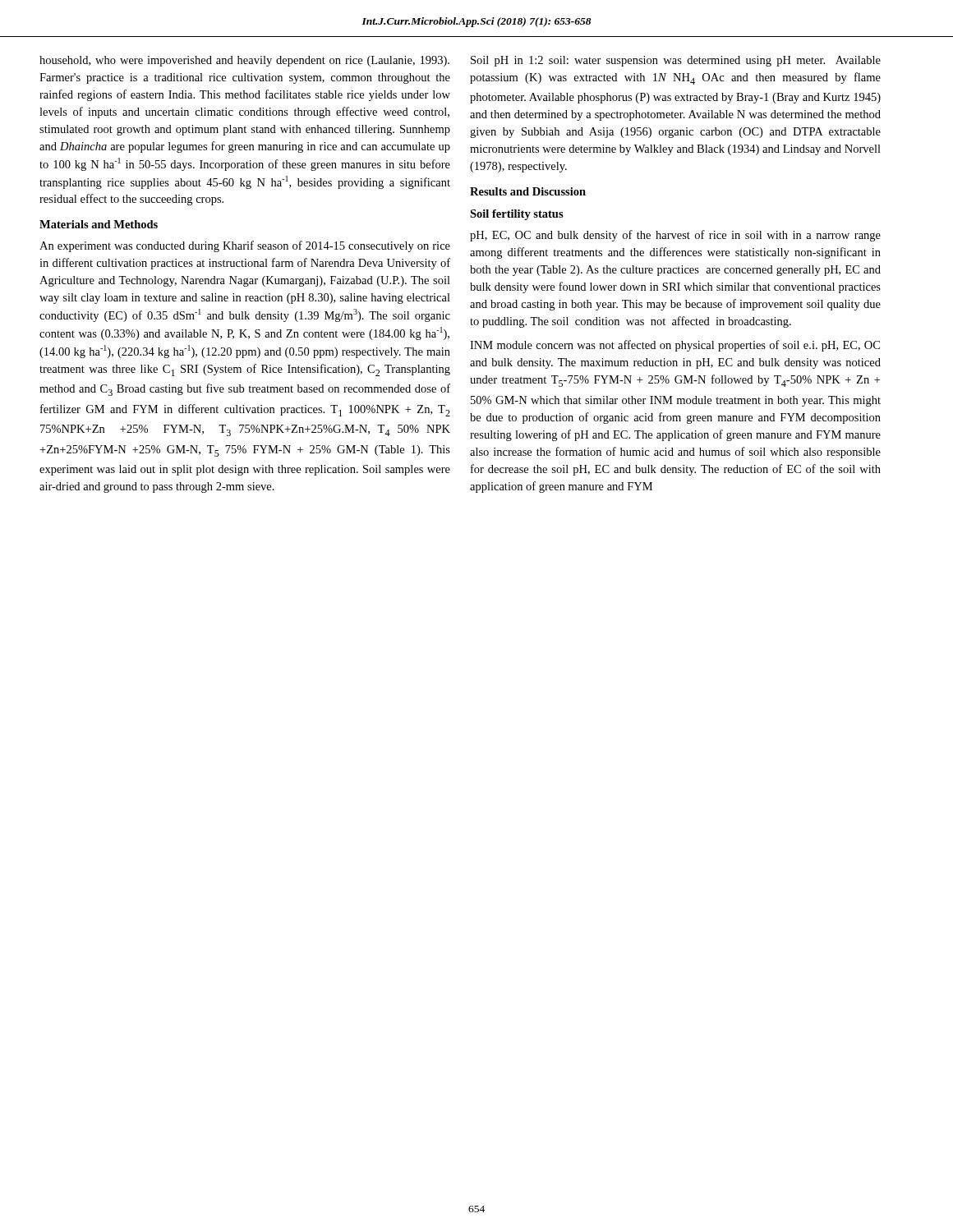Navigate to the text starting "Materials and Methods"
The width and height of the screenshot is (953, 1232).
99,225
